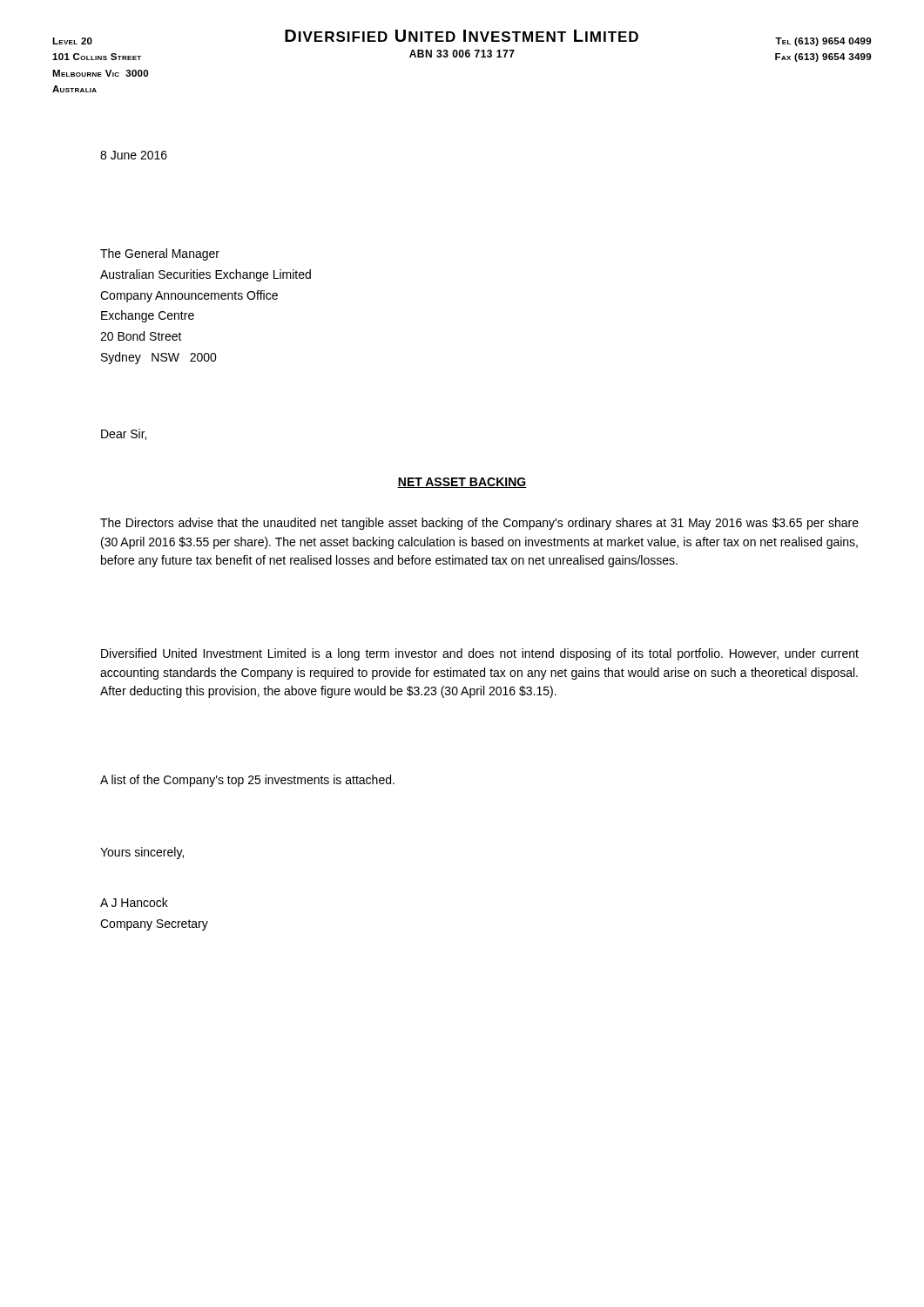Locate the text "Dear Sir,"
Image resolution: width=924 pixels, height=1307 pixels.
124,434
